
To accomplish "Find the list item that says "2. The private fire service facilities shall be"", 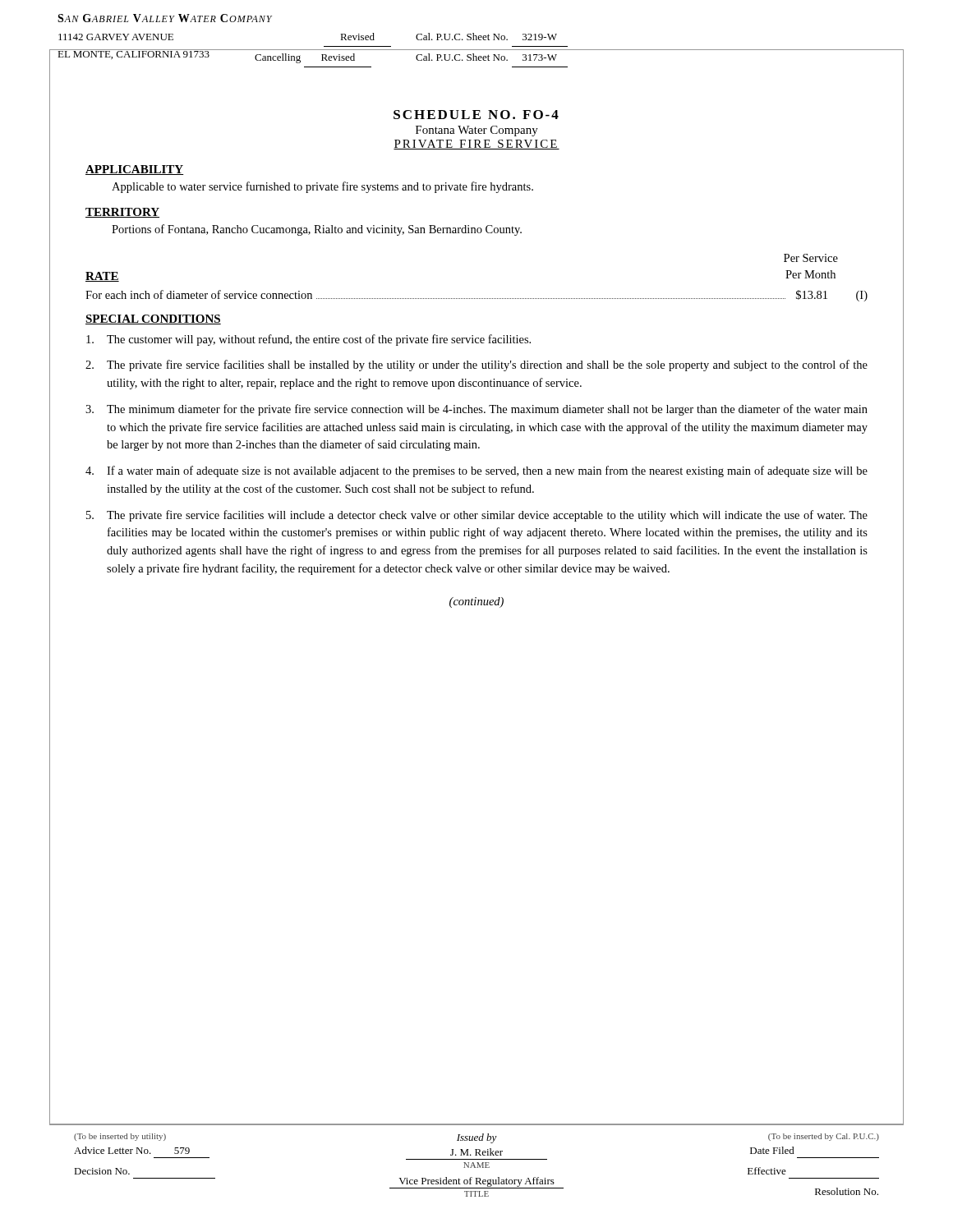I will (476, 375).
